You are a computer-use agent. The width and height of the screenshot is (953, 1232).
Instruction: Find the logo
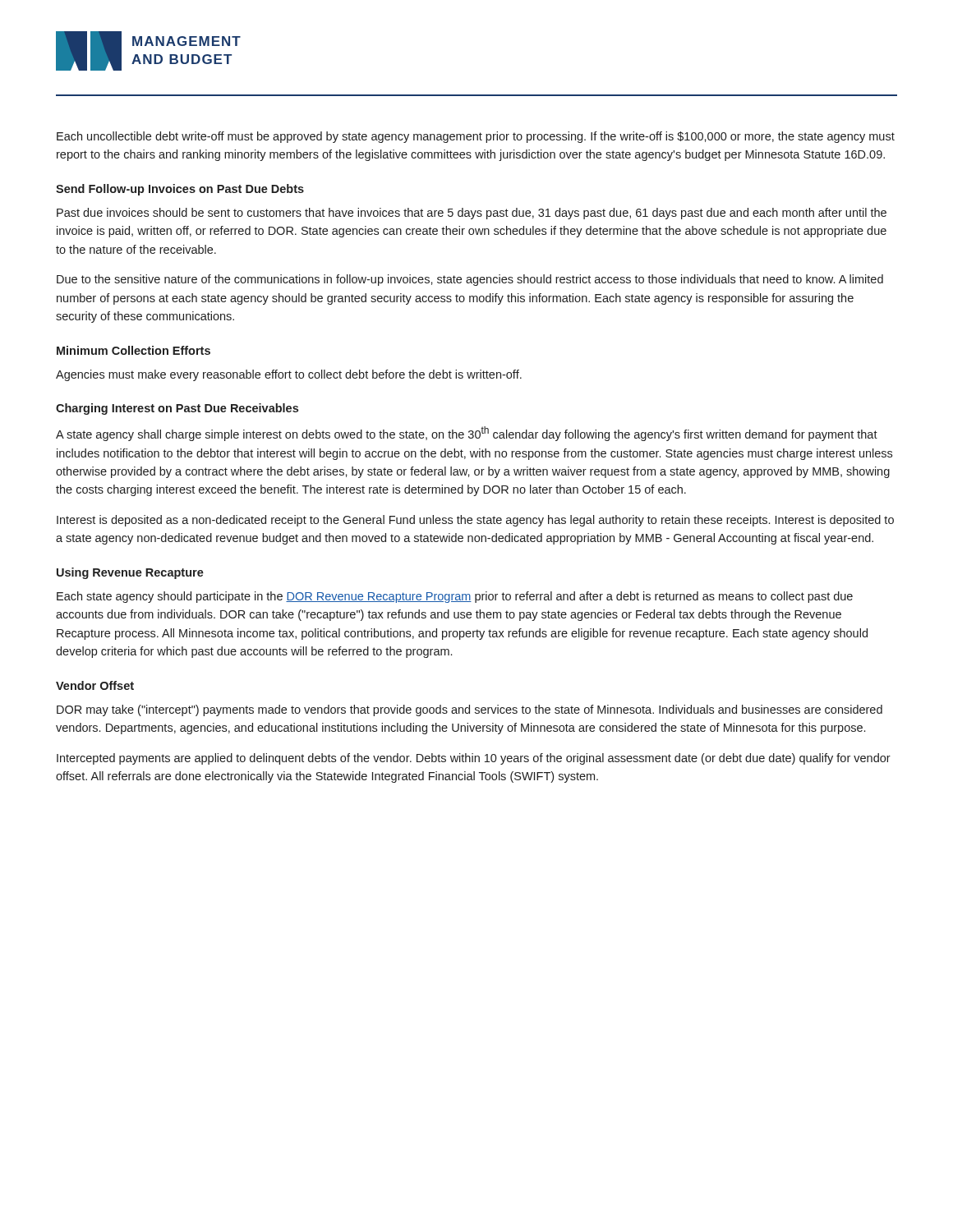pyautogui.click(x=167, y=51)
